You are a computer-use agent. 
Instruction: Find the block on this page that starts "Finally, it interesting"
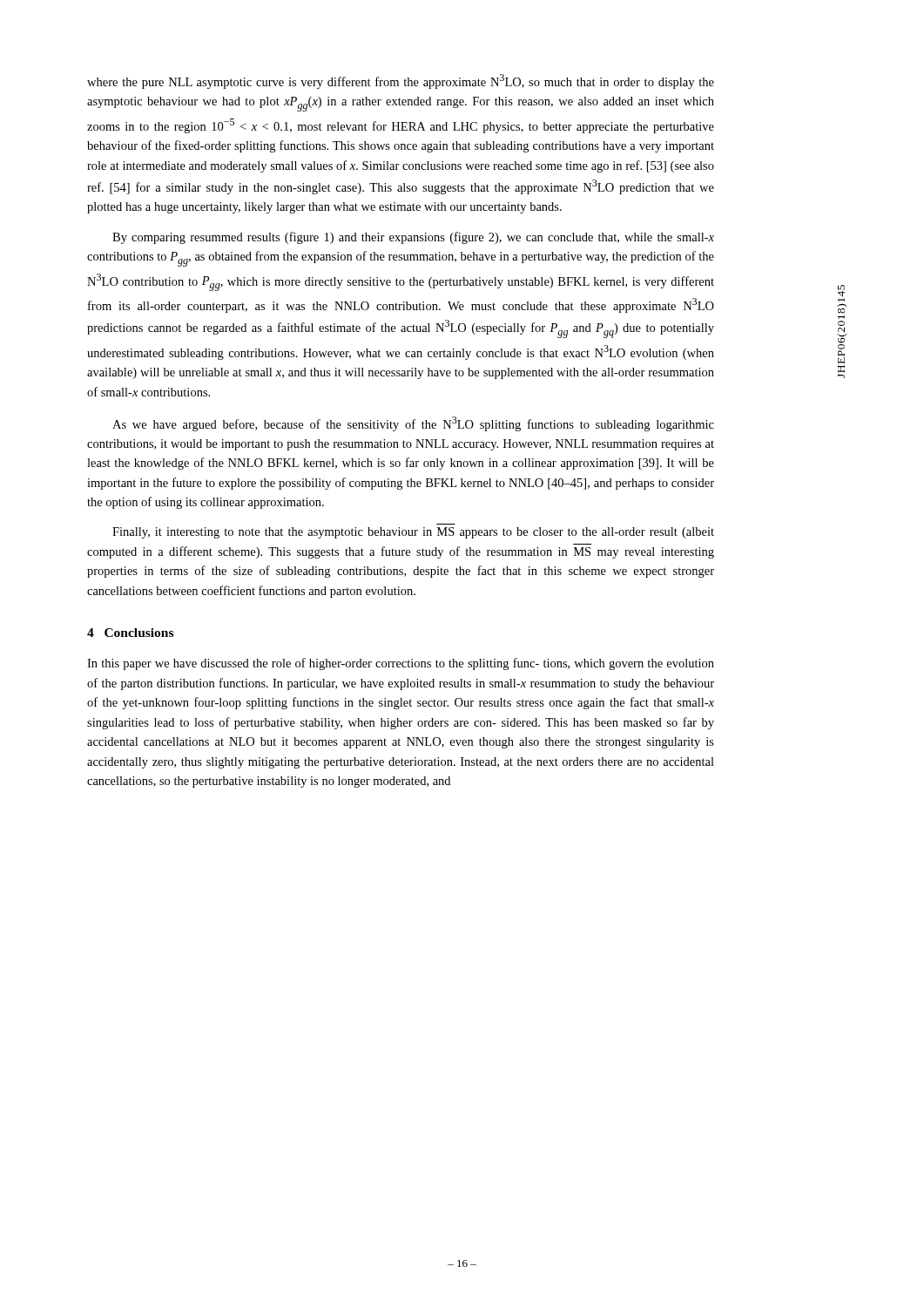coord(401,561)
